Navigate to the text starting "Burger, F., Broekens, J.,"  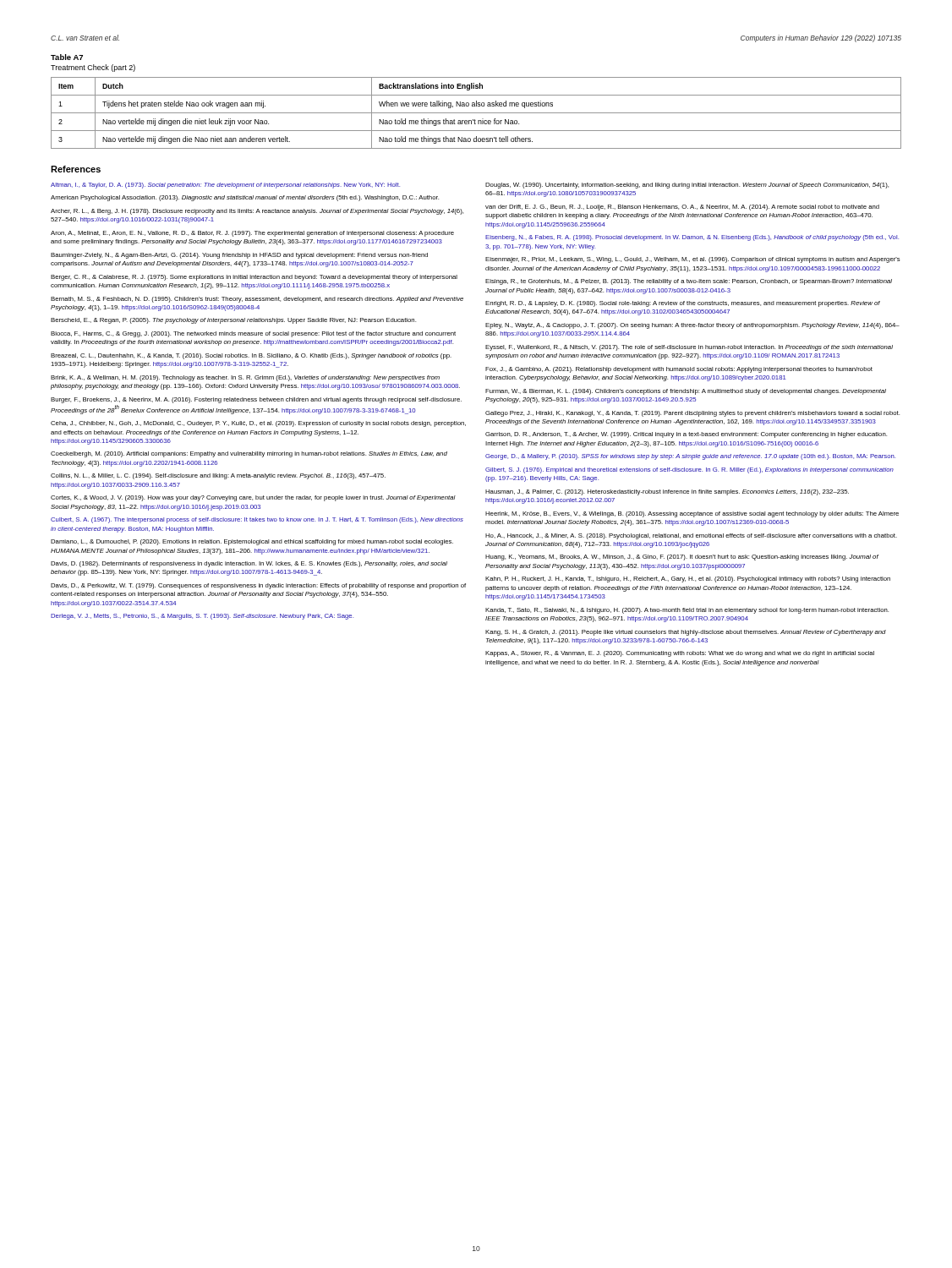click(x=256, y=405)
